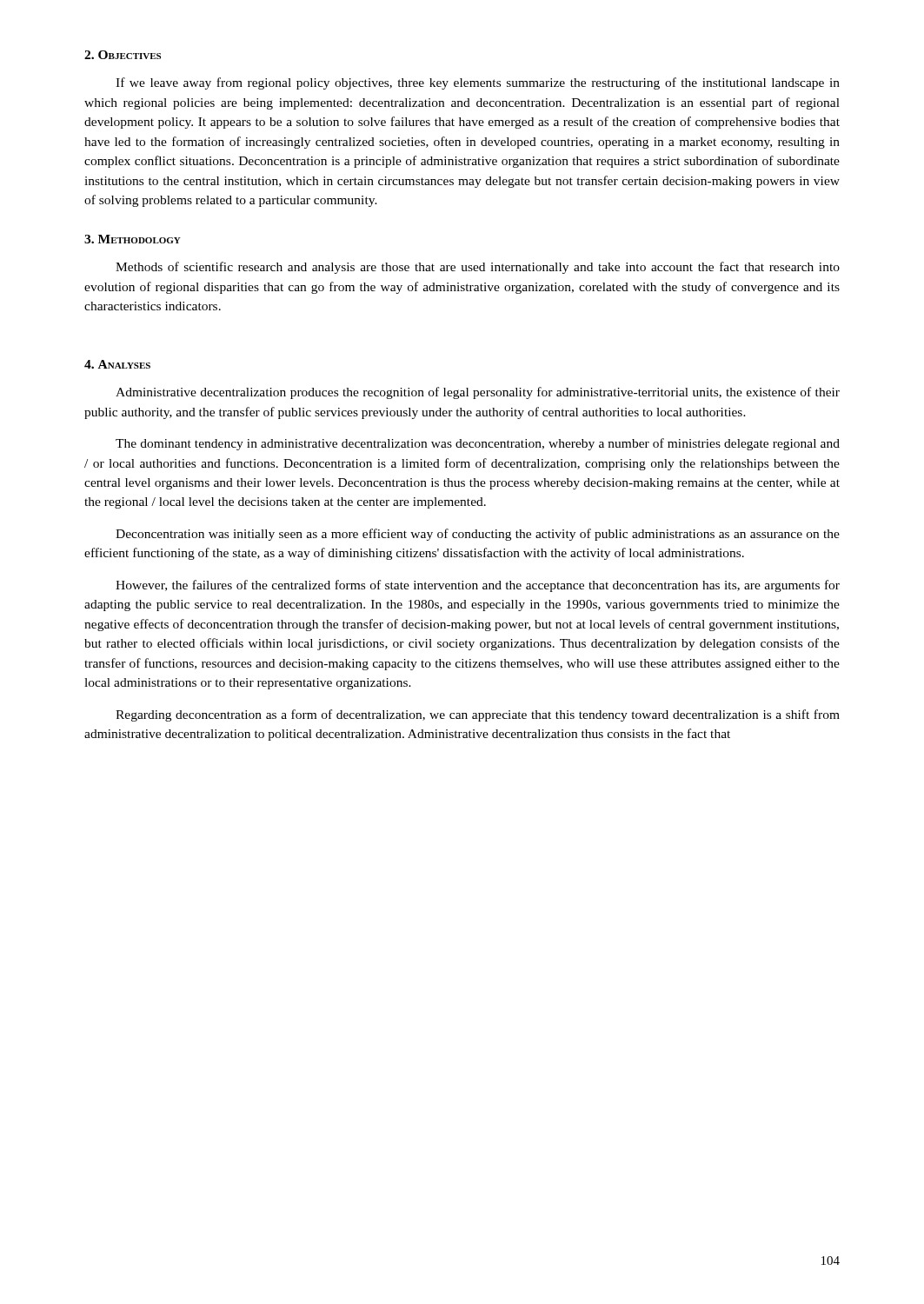Find the block on this page that starts "Deconcentration was initially"
This screenshot has width=924, height=1304.
[462, 544]
